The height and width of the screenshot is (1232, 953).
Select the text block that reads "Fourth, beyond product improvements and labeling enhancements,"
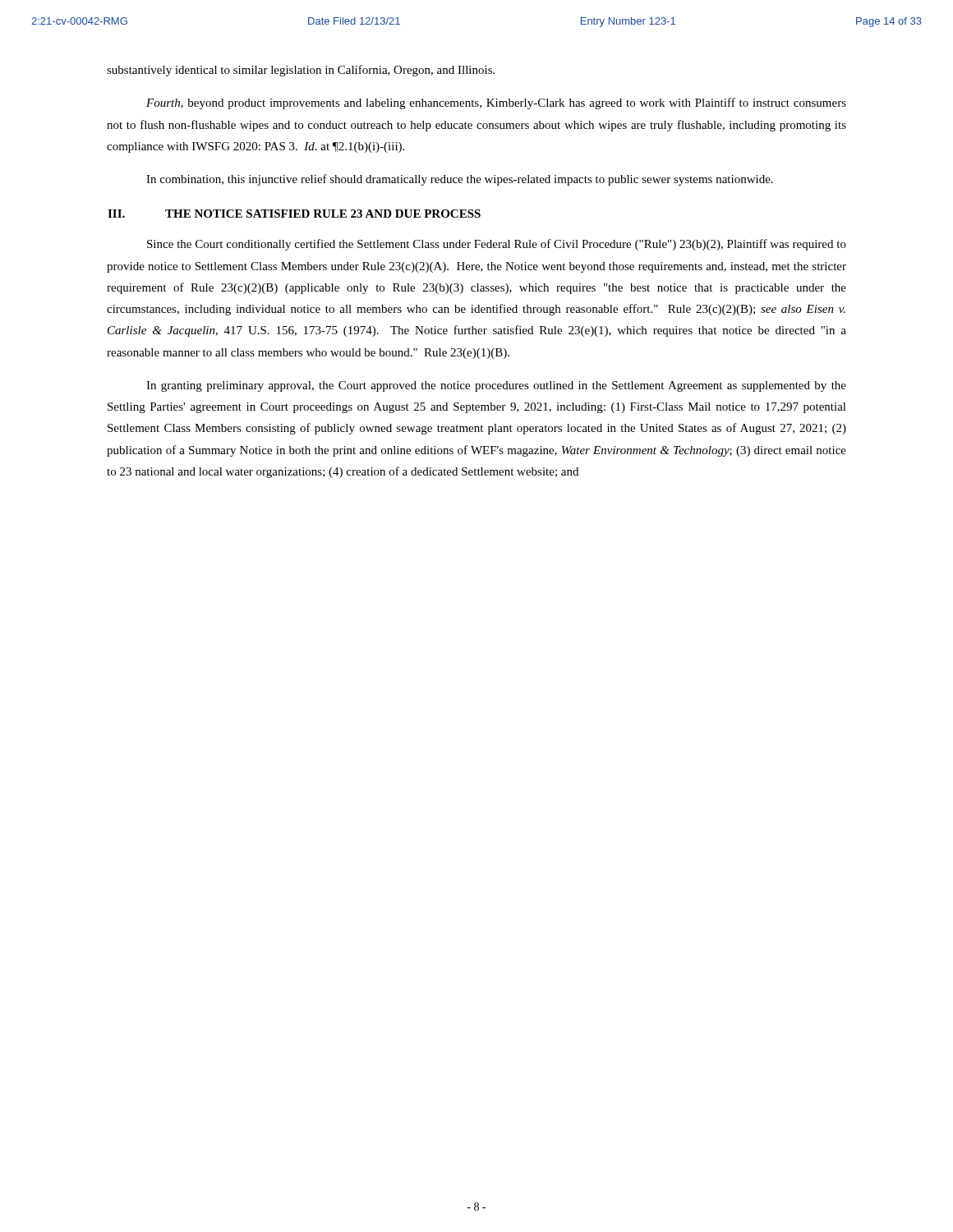pyautogui.click(x=476, y=124)
